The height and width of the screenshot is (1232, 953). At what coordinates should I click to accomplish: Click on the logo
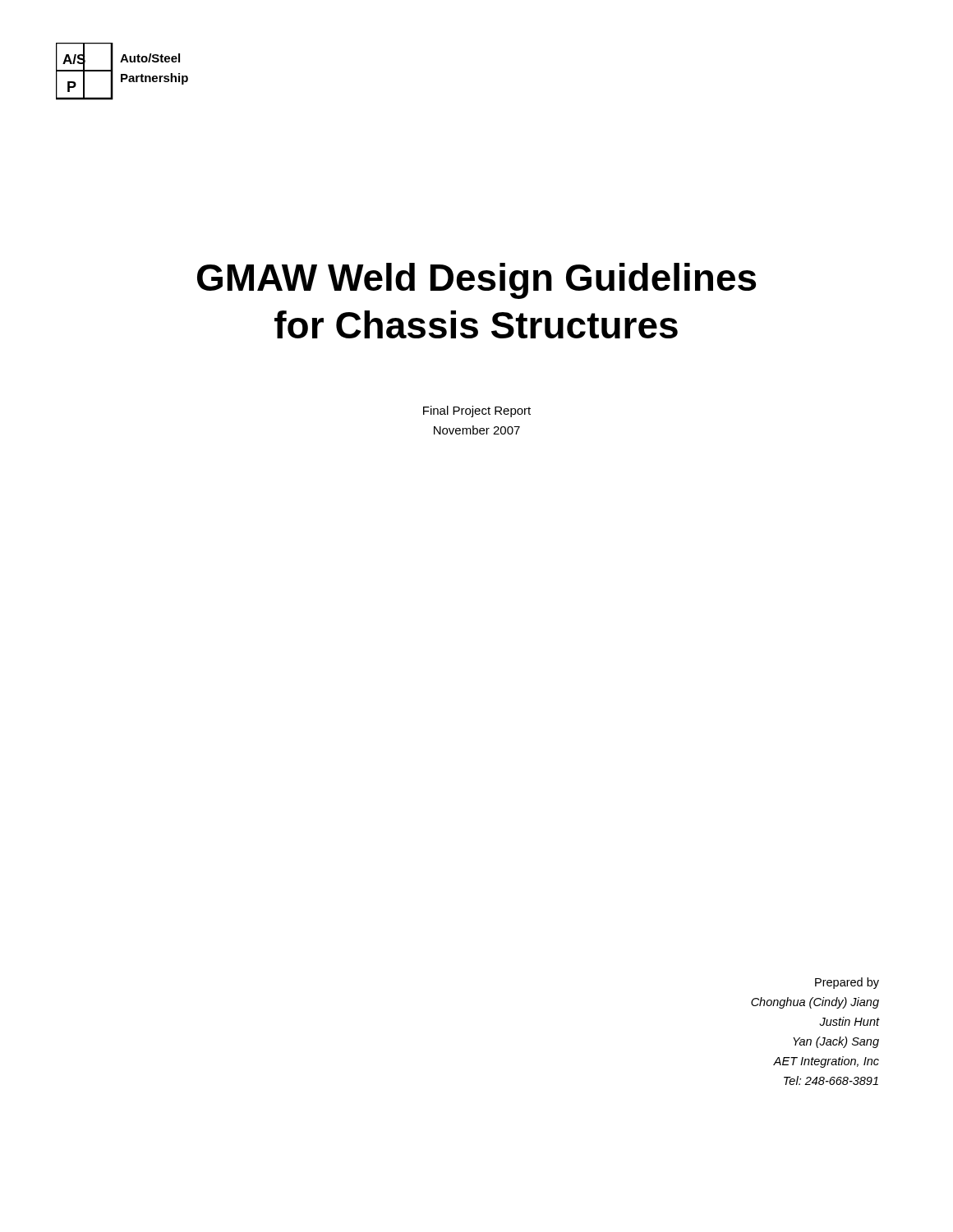pyautogui.click(x=146, y=71)
